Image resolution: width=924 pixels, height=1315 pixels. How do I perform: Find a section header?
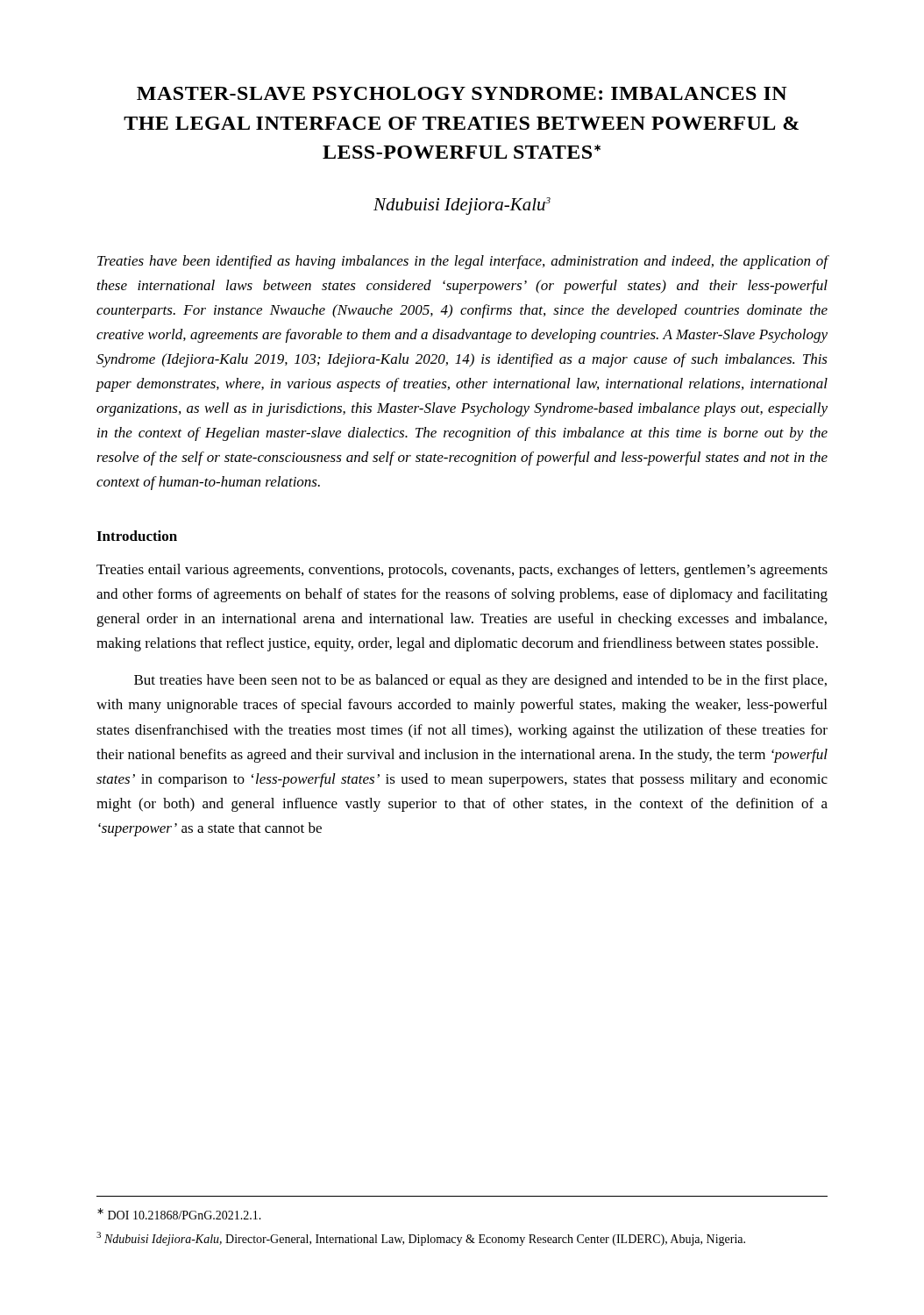137,536
